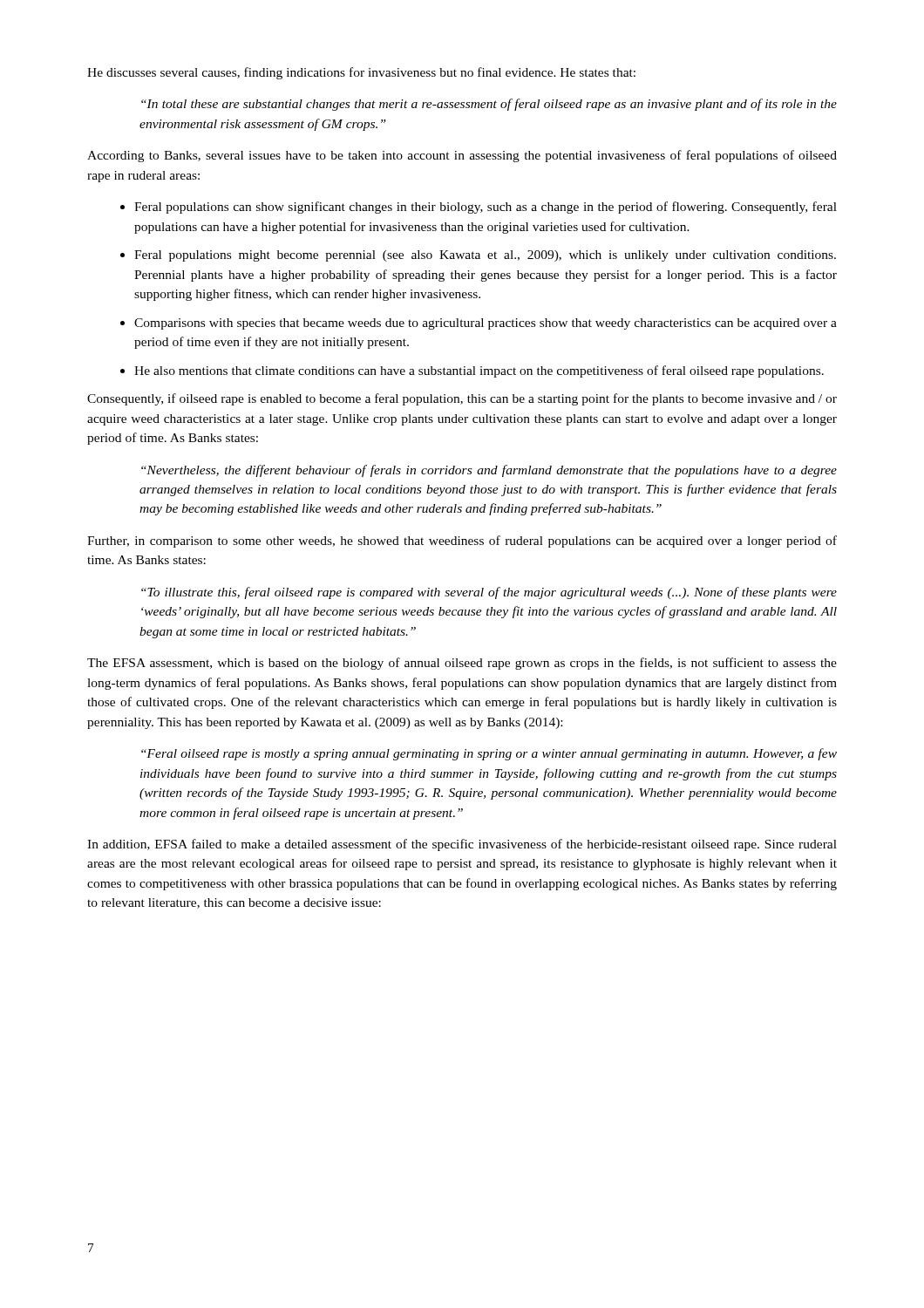Click on the text starting "He also mentions that climate conditions can have"
This screenshot has height=1308, width=924.
[479, 370]
